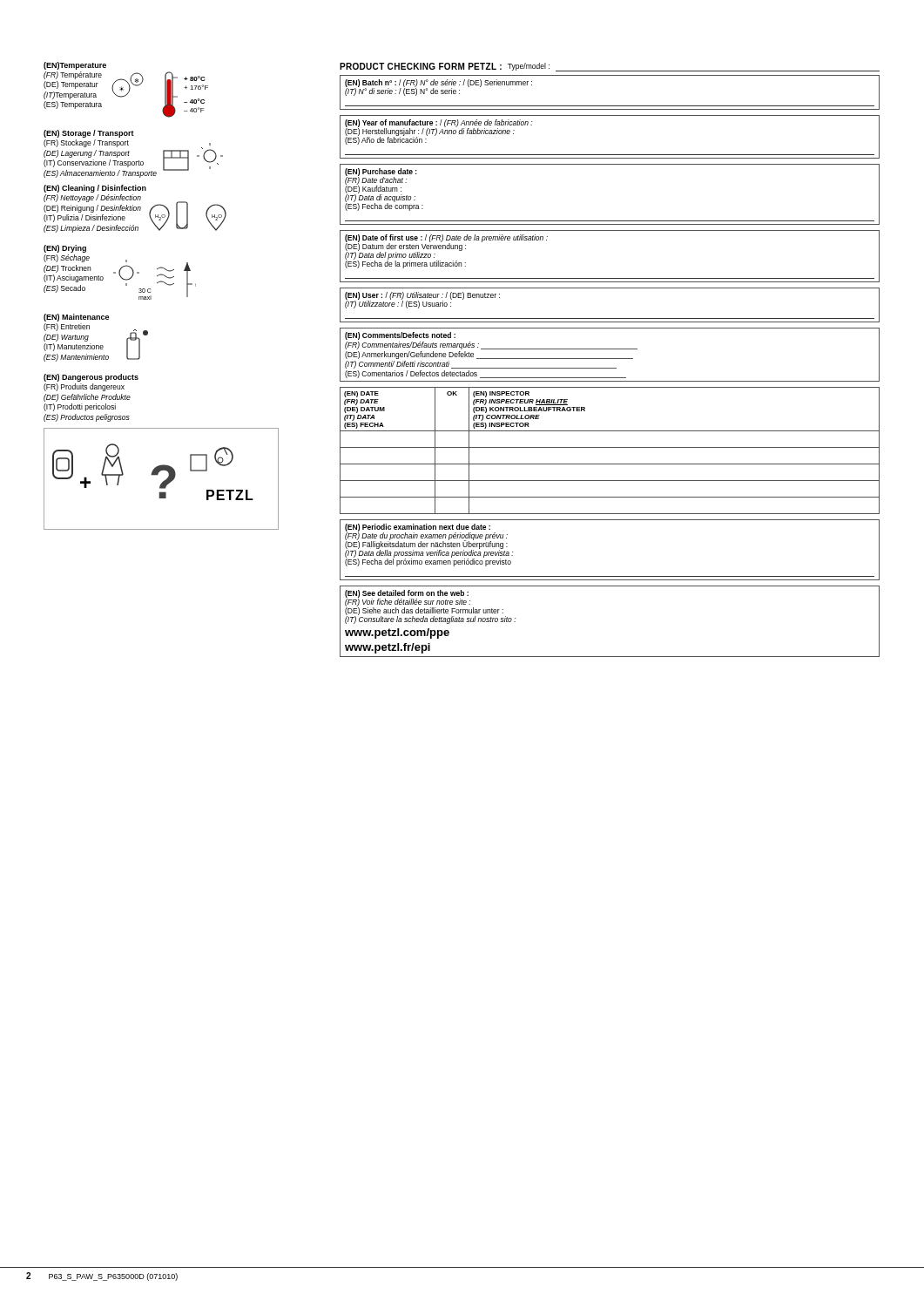Navigate to the passage starting "(EN) Batch n° : /"
The height and width of the screenshot is (1307, 924).
coord(438,88)
